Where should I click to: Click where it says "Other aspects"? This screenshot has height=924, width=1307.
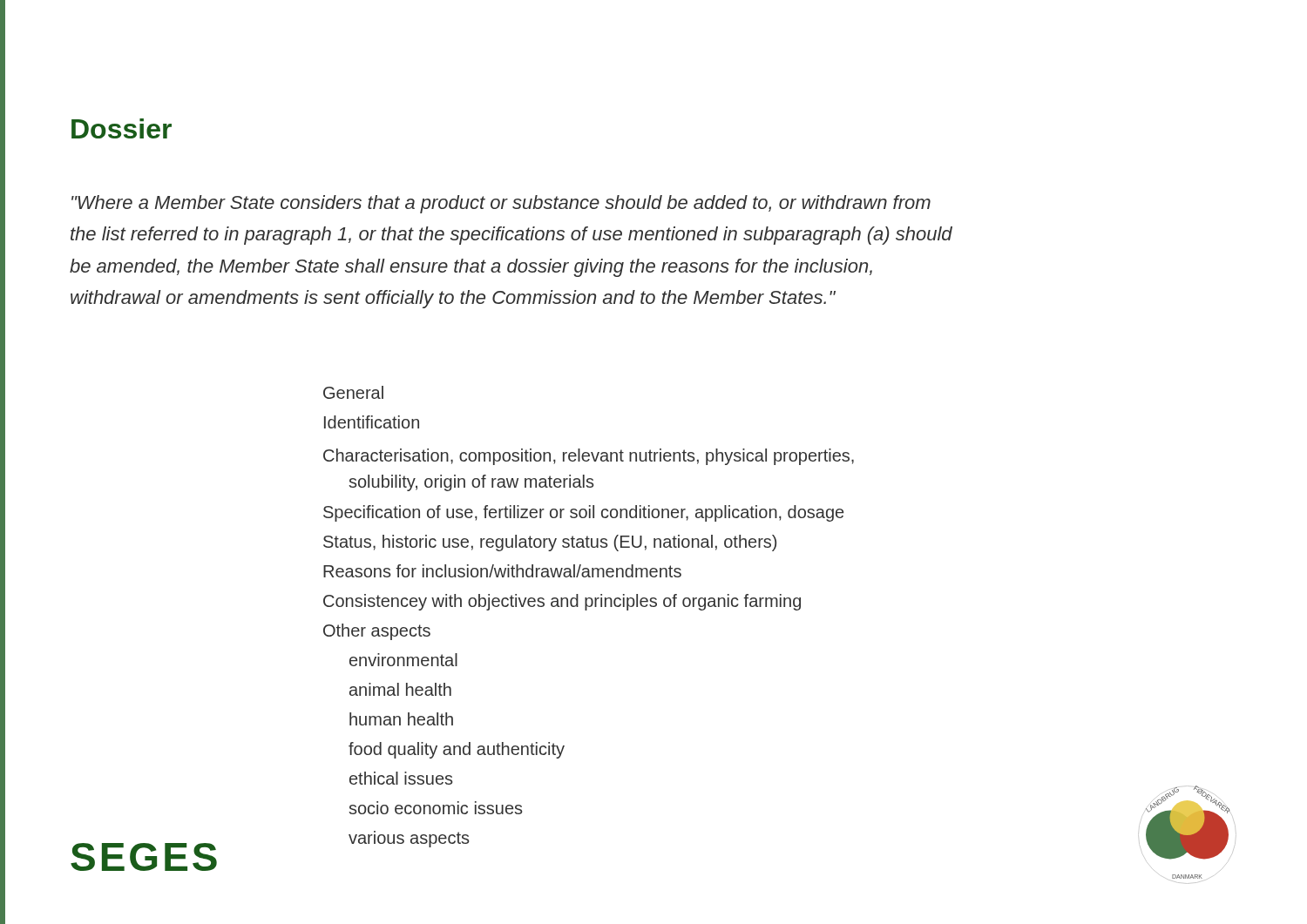click(377, 630)
